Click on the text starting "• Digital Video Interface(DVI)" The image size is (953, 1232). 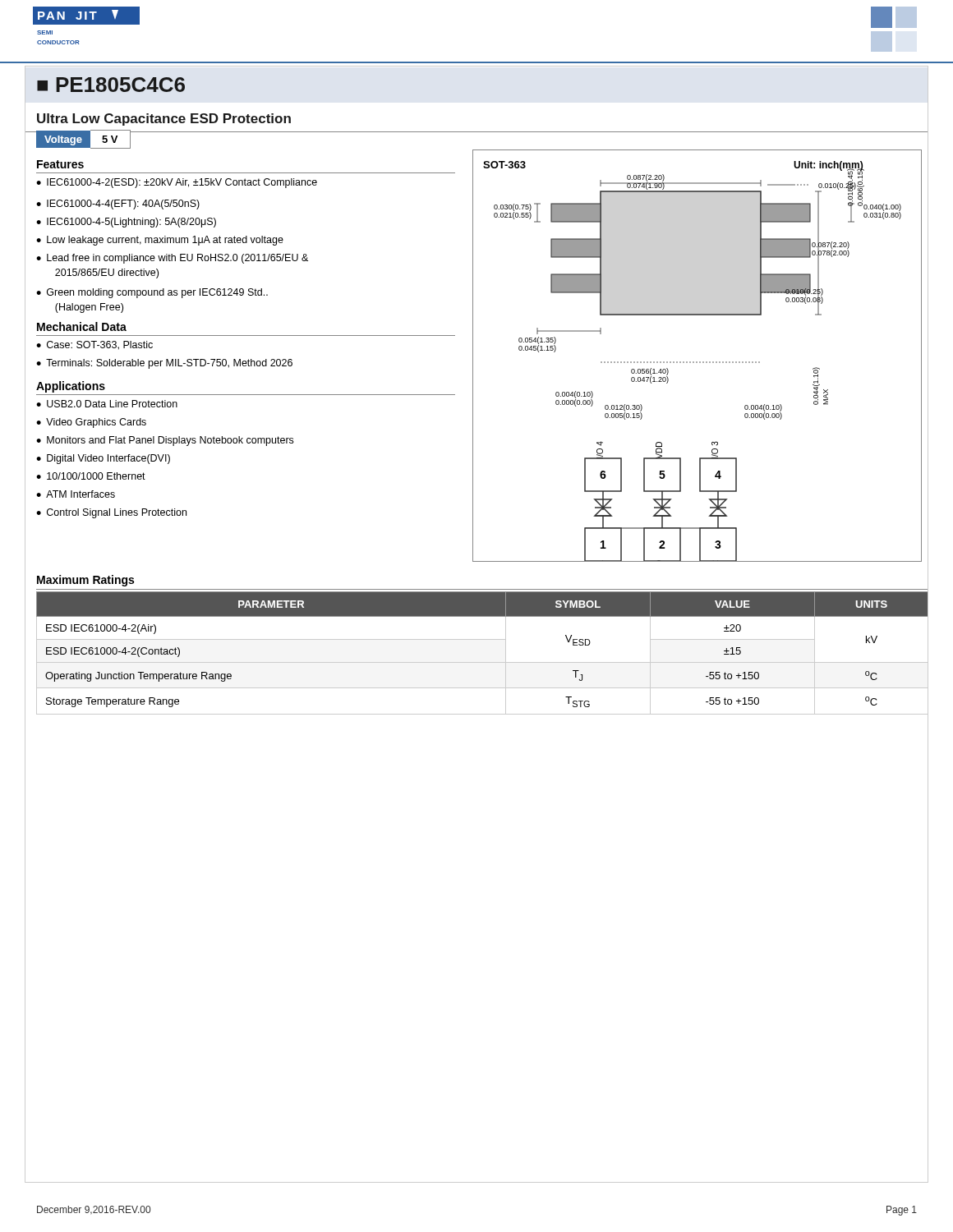(103, 459)
